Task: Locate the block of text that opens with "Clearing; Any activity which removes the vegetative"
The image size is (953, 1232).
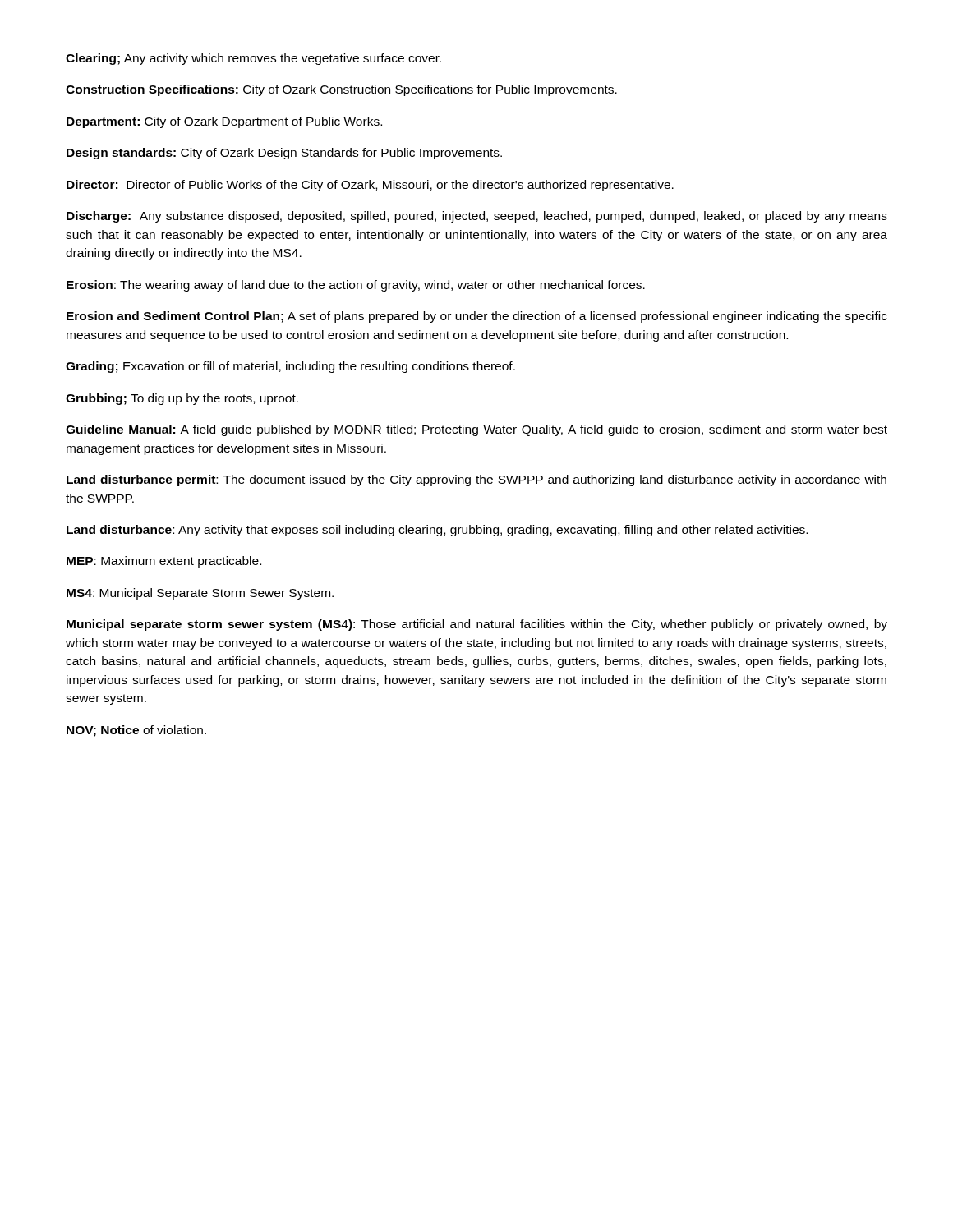Action: (x=254, y=58)
